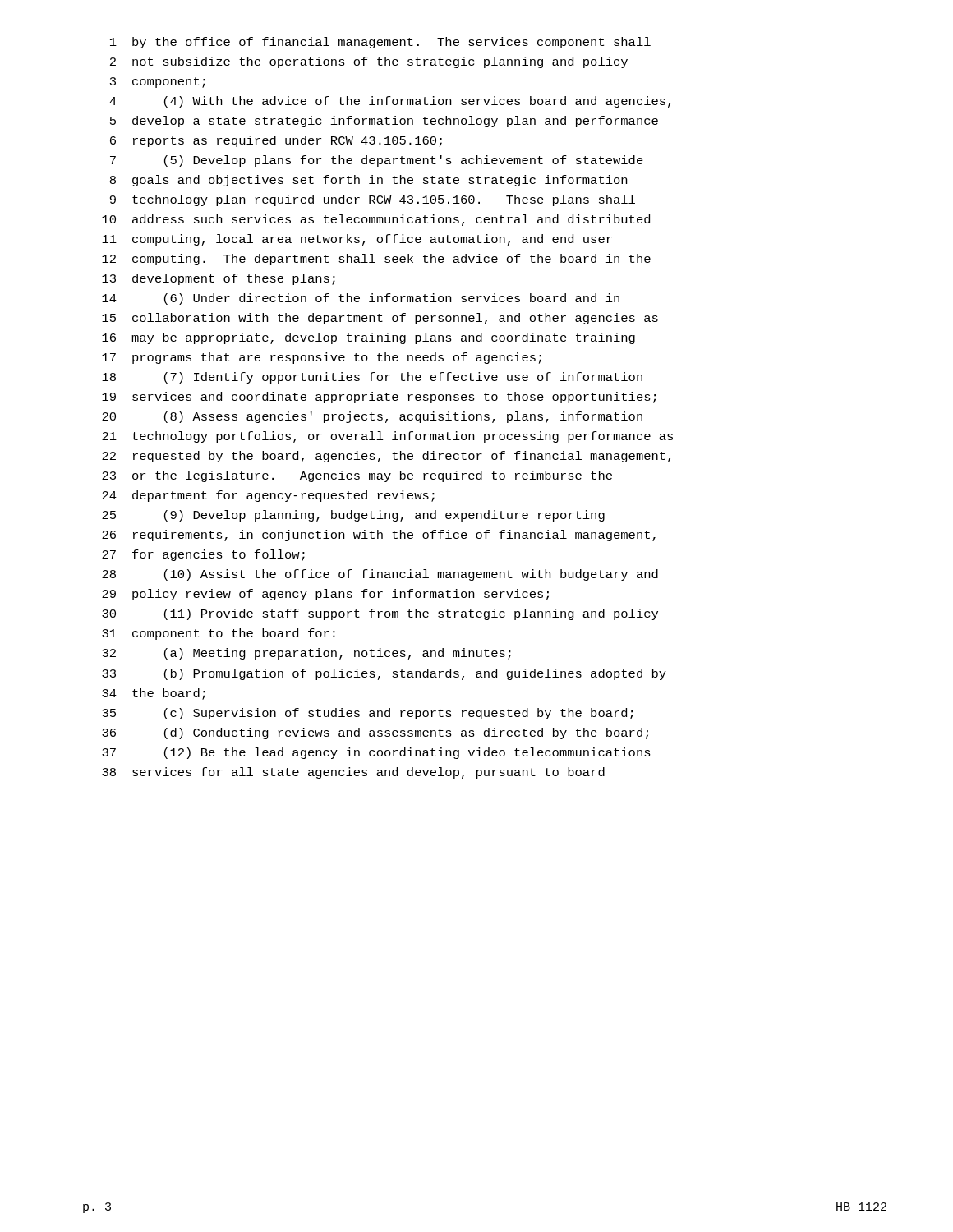Where is the passage that starts "1 by the office of financial management."?

pos(485,43)
